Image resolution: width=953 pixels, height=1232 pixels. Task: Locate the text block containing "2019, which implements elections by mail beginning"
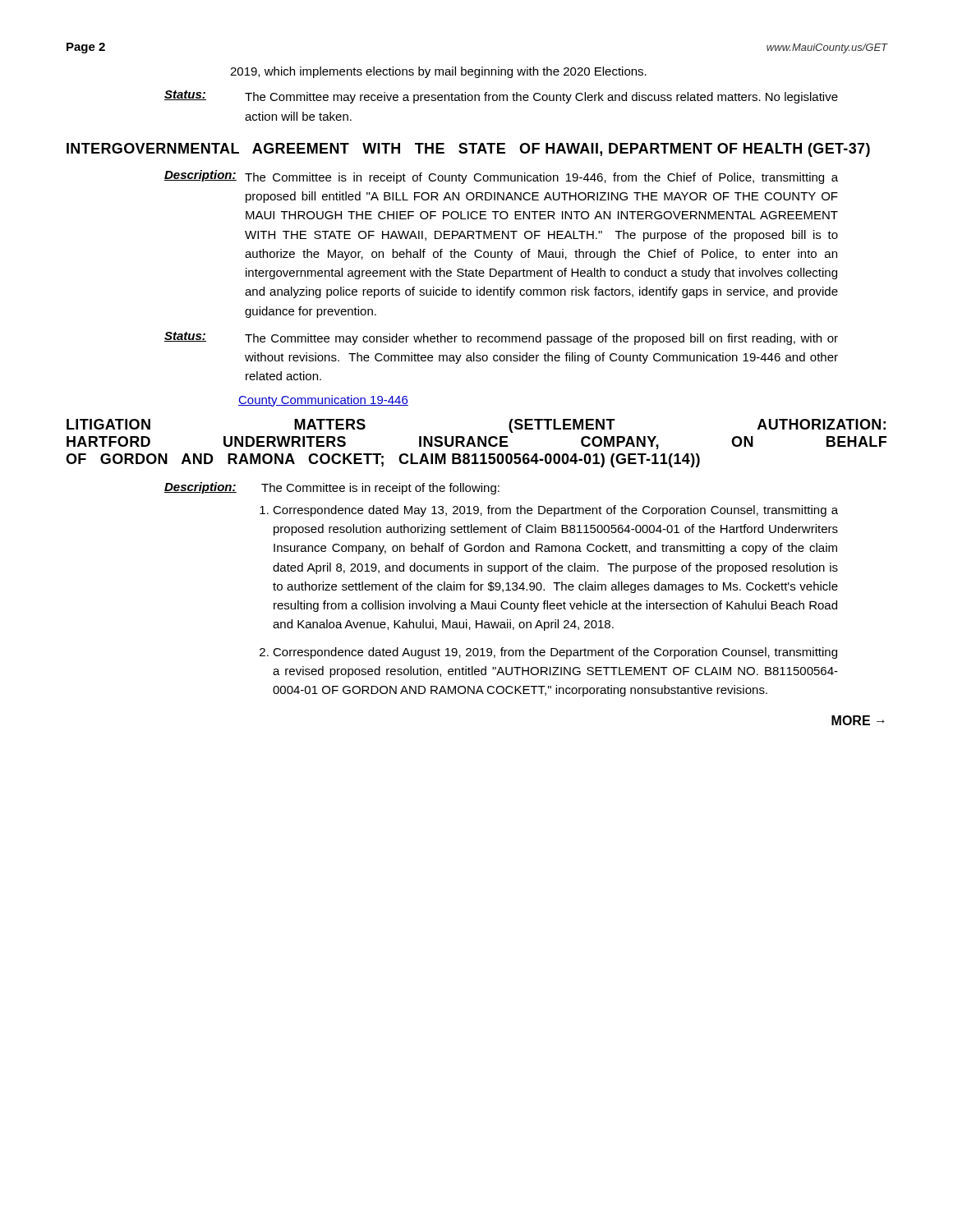point(439,71)
